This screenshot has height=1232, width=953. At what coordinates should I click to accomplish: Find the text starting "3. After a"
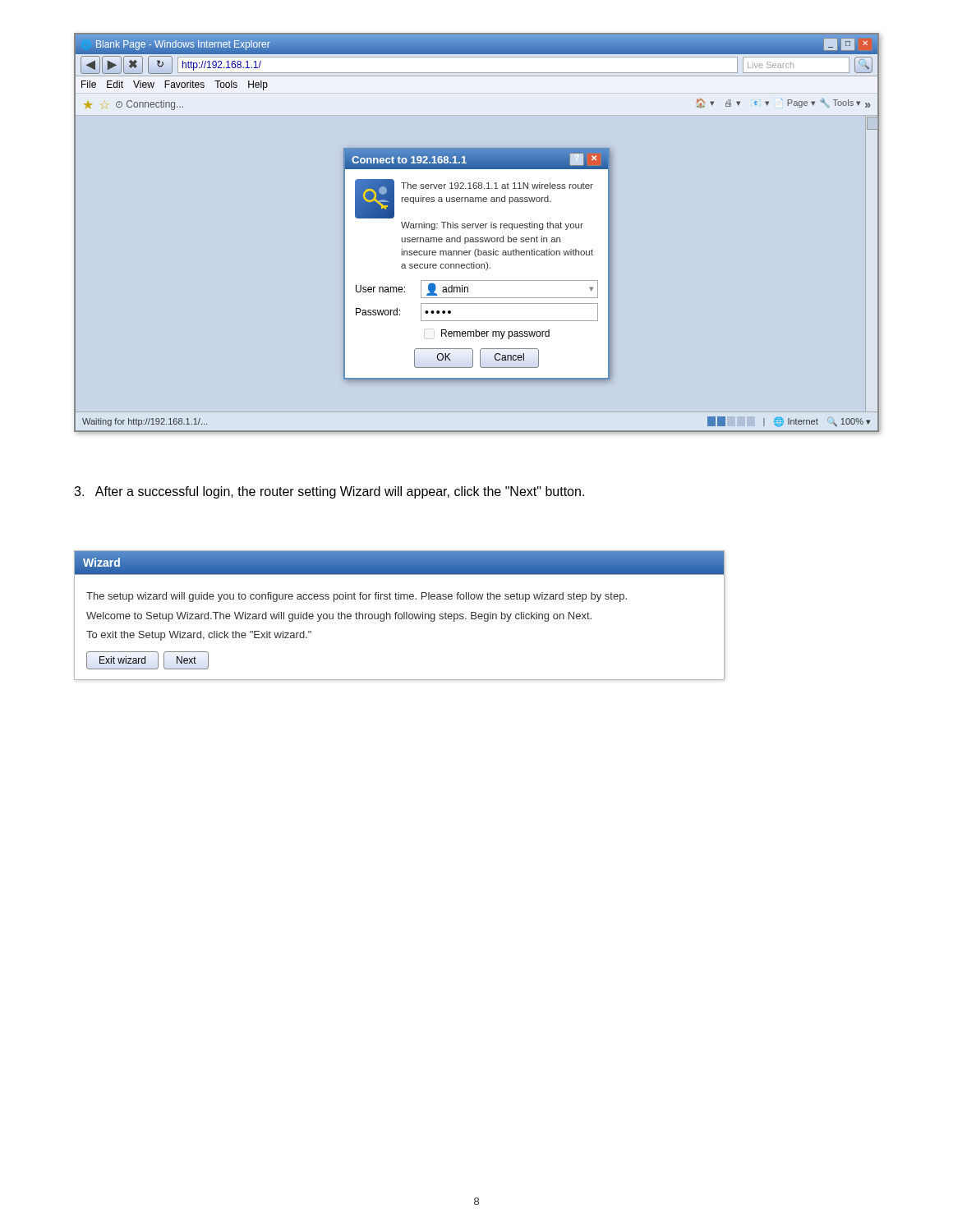coord(330,492)
